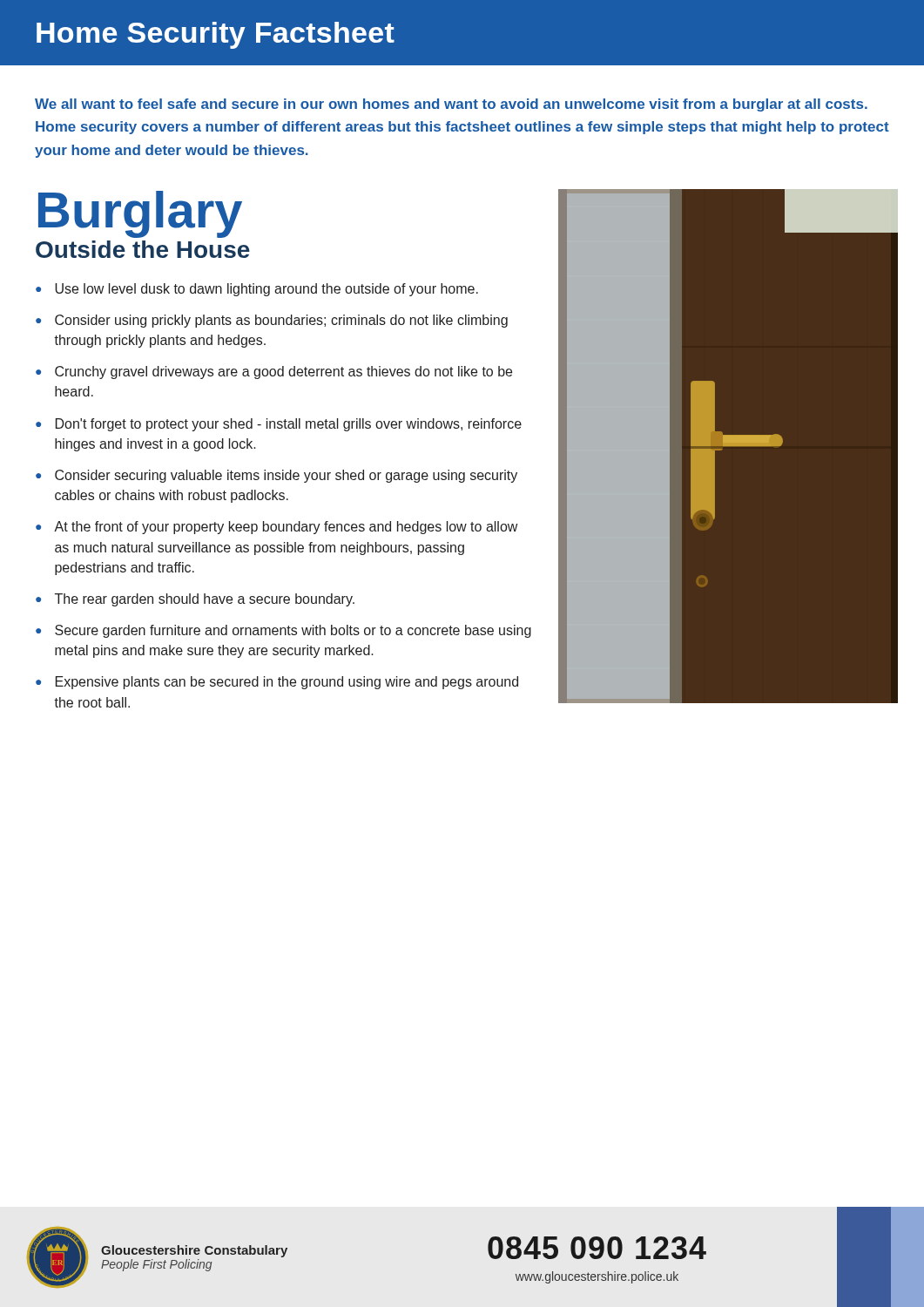This screenshot has height=1307, width=924.
Task: Find the photo
Action: click(728, 448)
